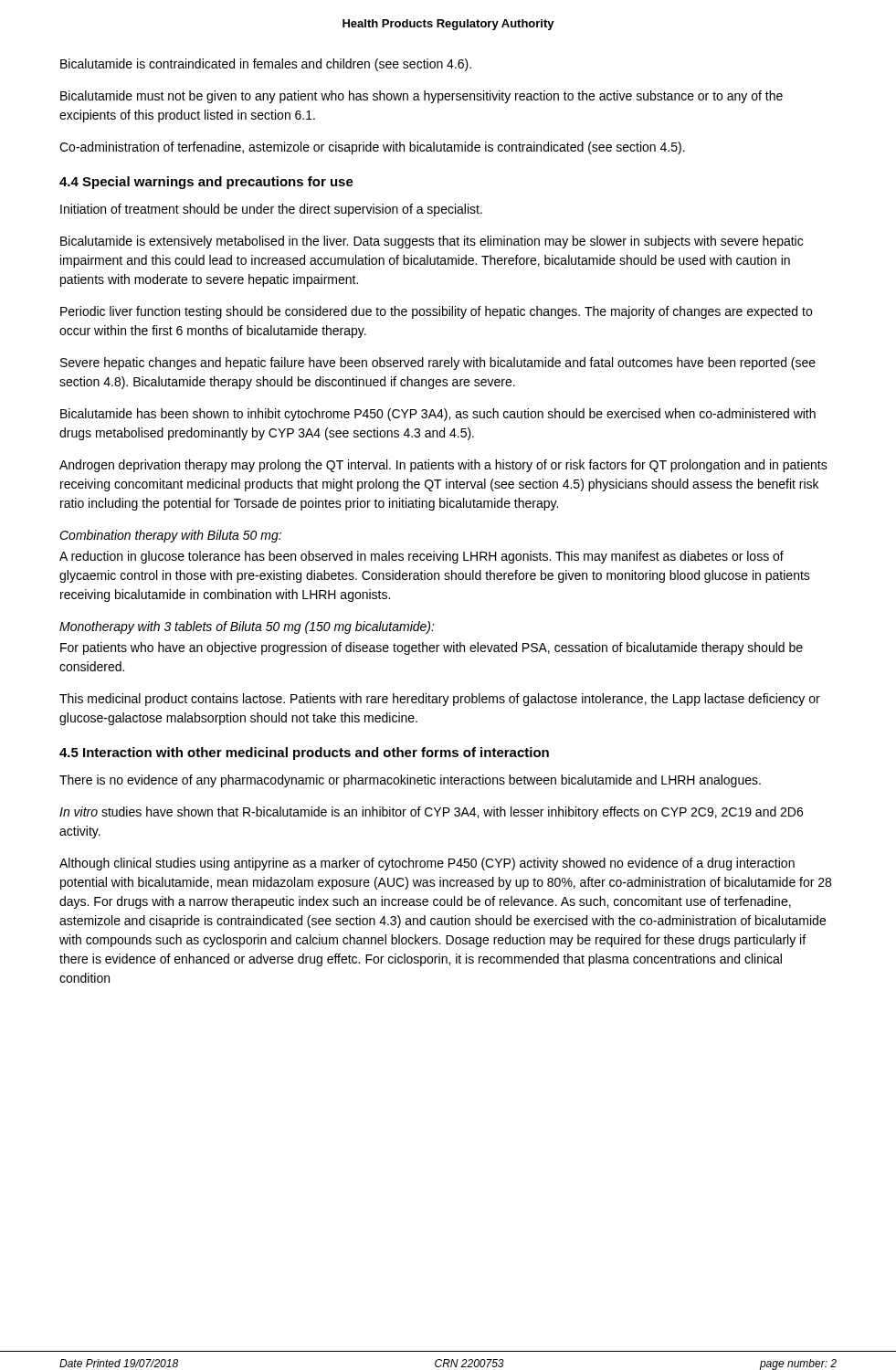Screen dimensions: 1370x896
Task: Navigate to the element starting "Co-administration of terfenadine, astemizole or"
Action: tap(448, 148)
